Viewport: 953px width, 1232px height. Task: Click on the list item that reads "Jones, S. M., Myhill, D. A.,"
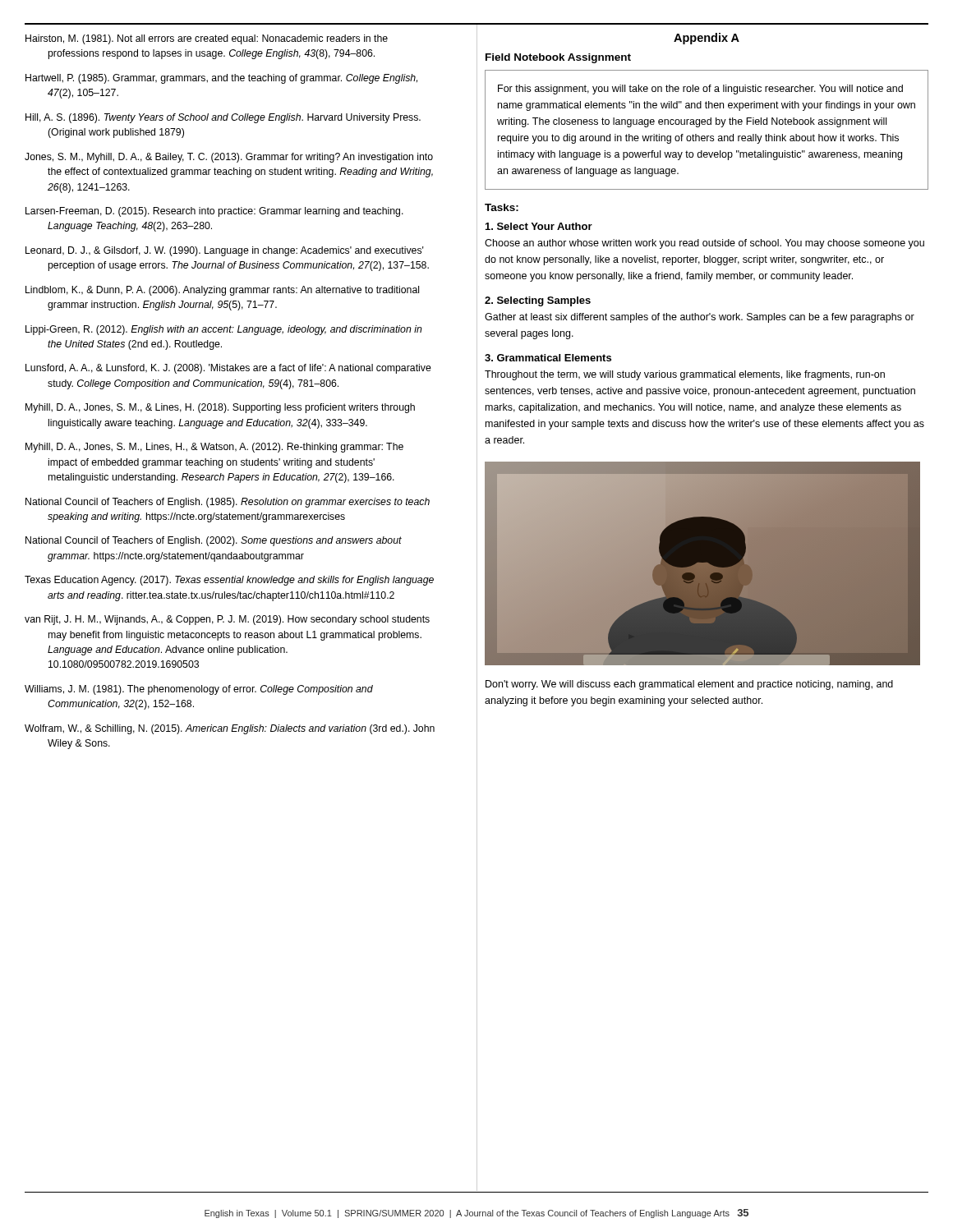pos(229,172)
